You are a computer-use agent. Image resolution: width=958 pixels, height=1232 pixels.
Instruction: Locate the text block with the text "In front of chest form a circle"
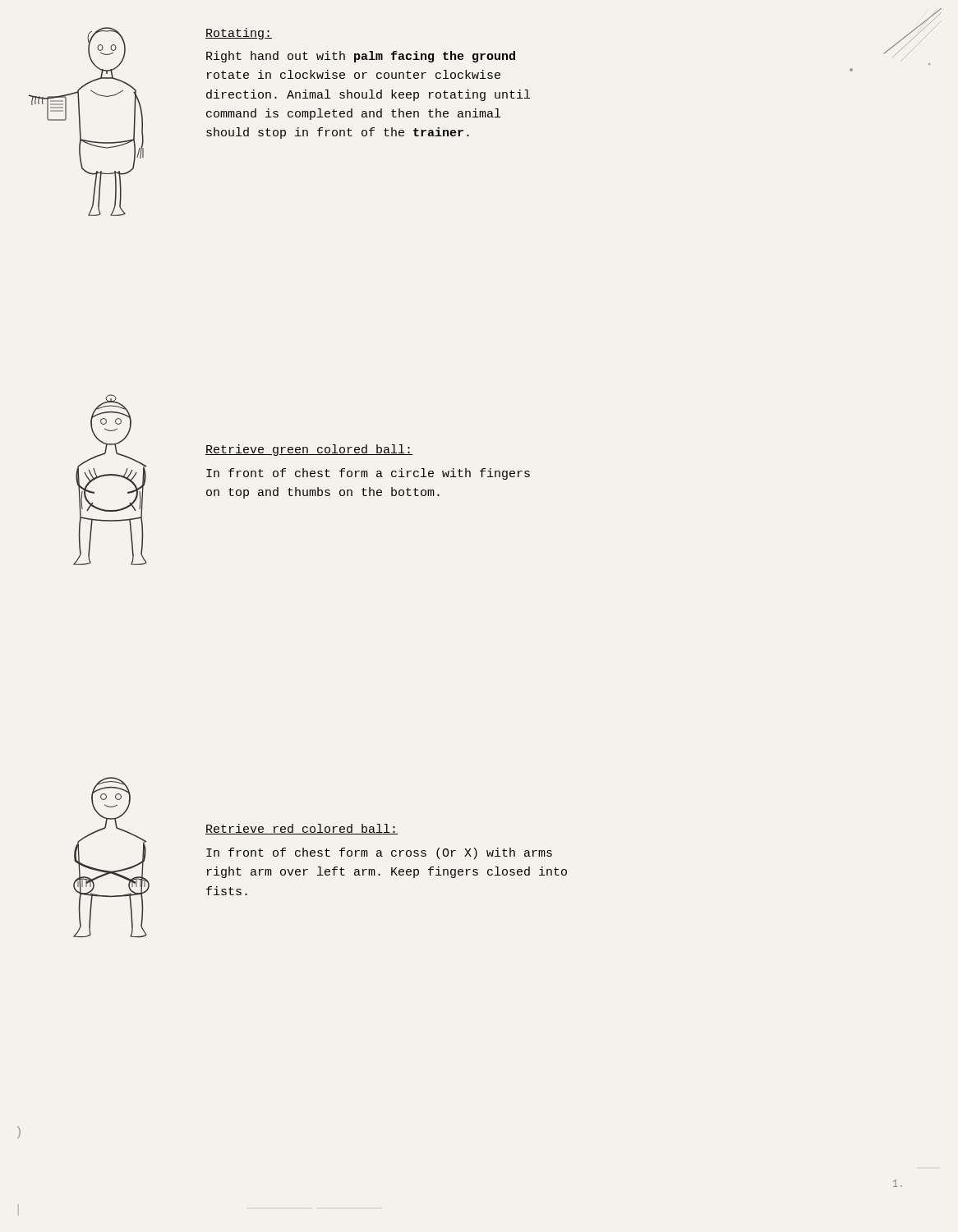368,484
